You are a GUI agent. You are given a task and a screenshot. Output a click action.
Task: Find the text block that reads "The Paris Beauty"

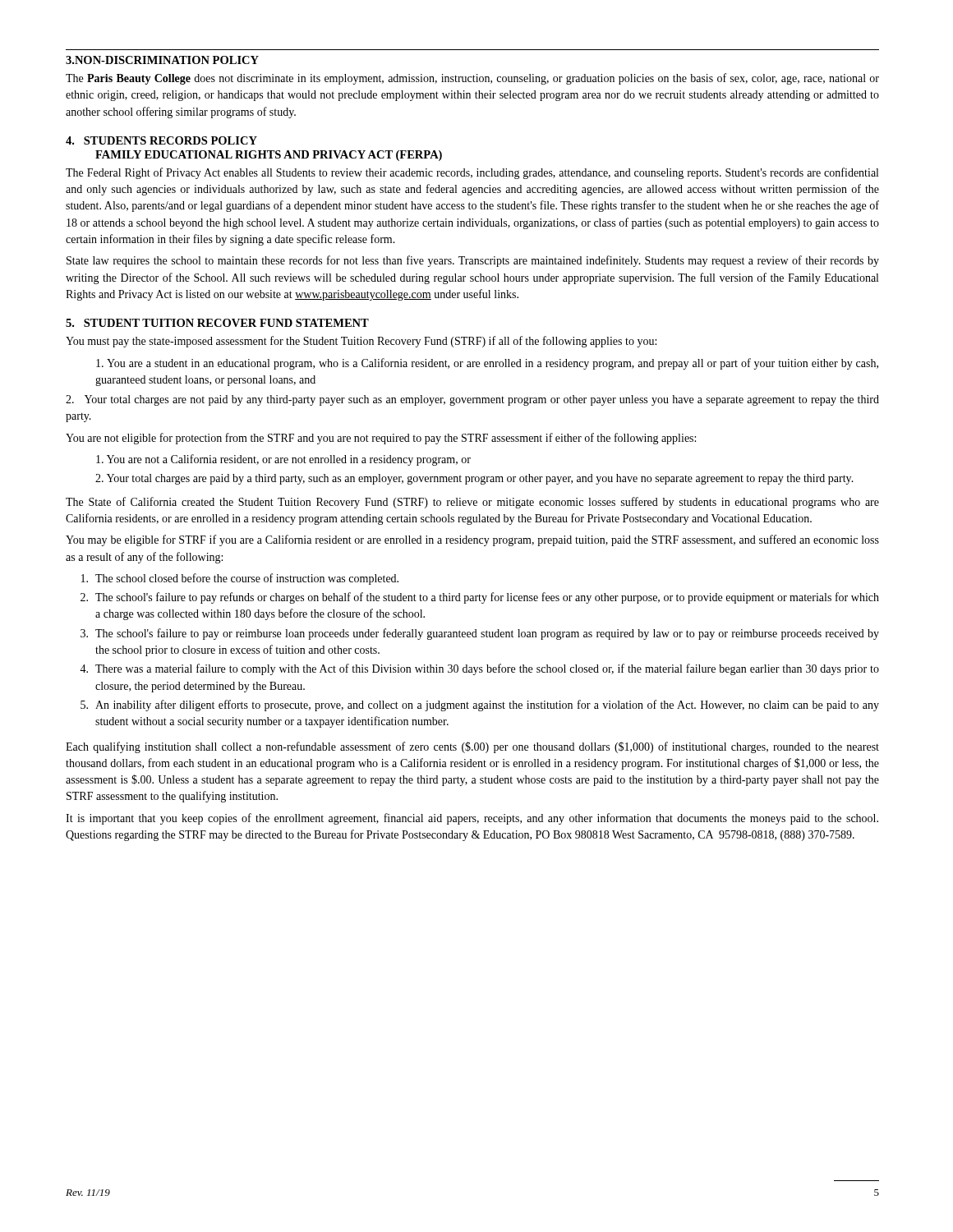pyautogui.click(x=472, y=96)
